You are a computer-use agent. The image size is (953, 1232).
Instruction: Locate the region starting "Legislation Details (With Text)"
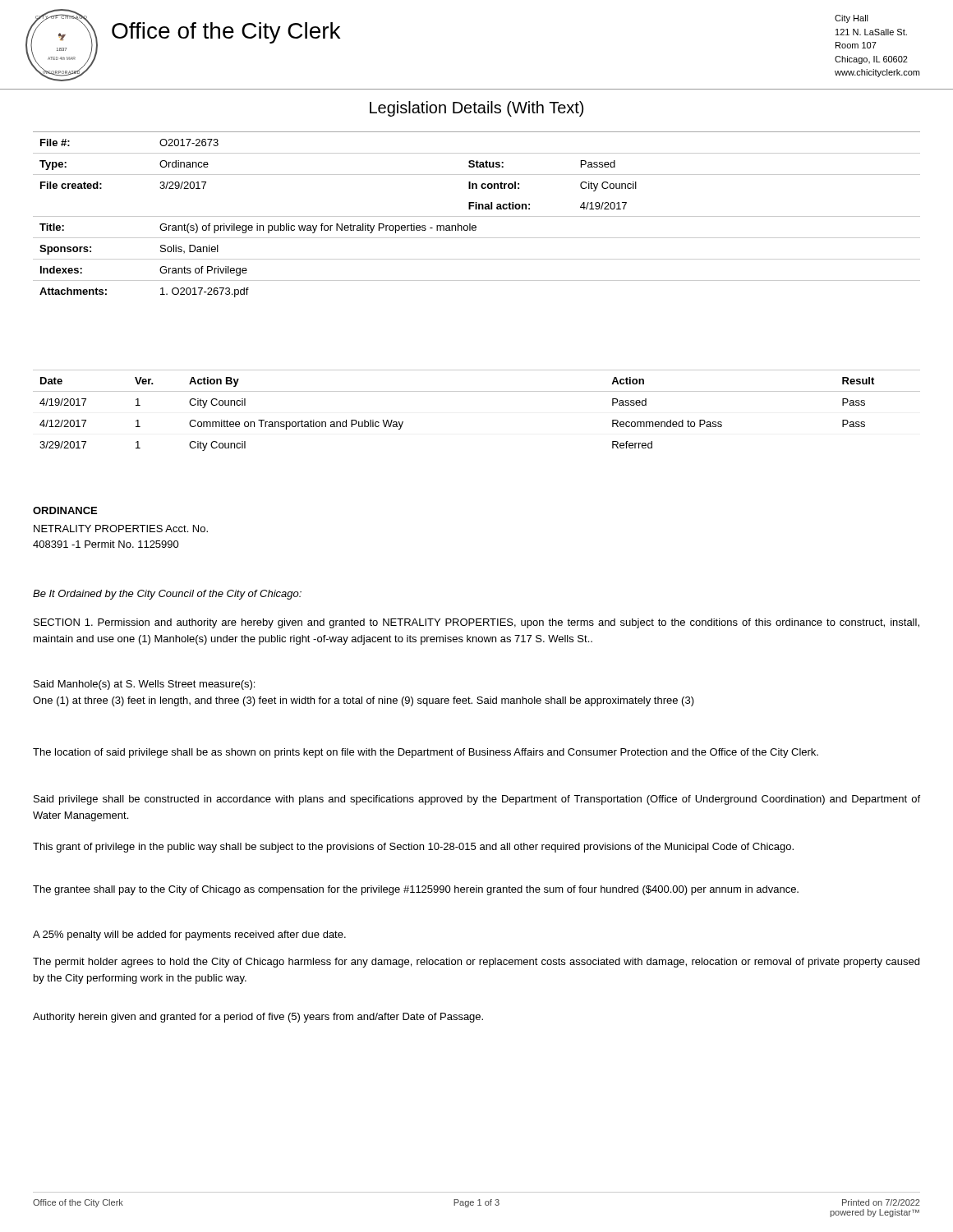pos(476,108)
